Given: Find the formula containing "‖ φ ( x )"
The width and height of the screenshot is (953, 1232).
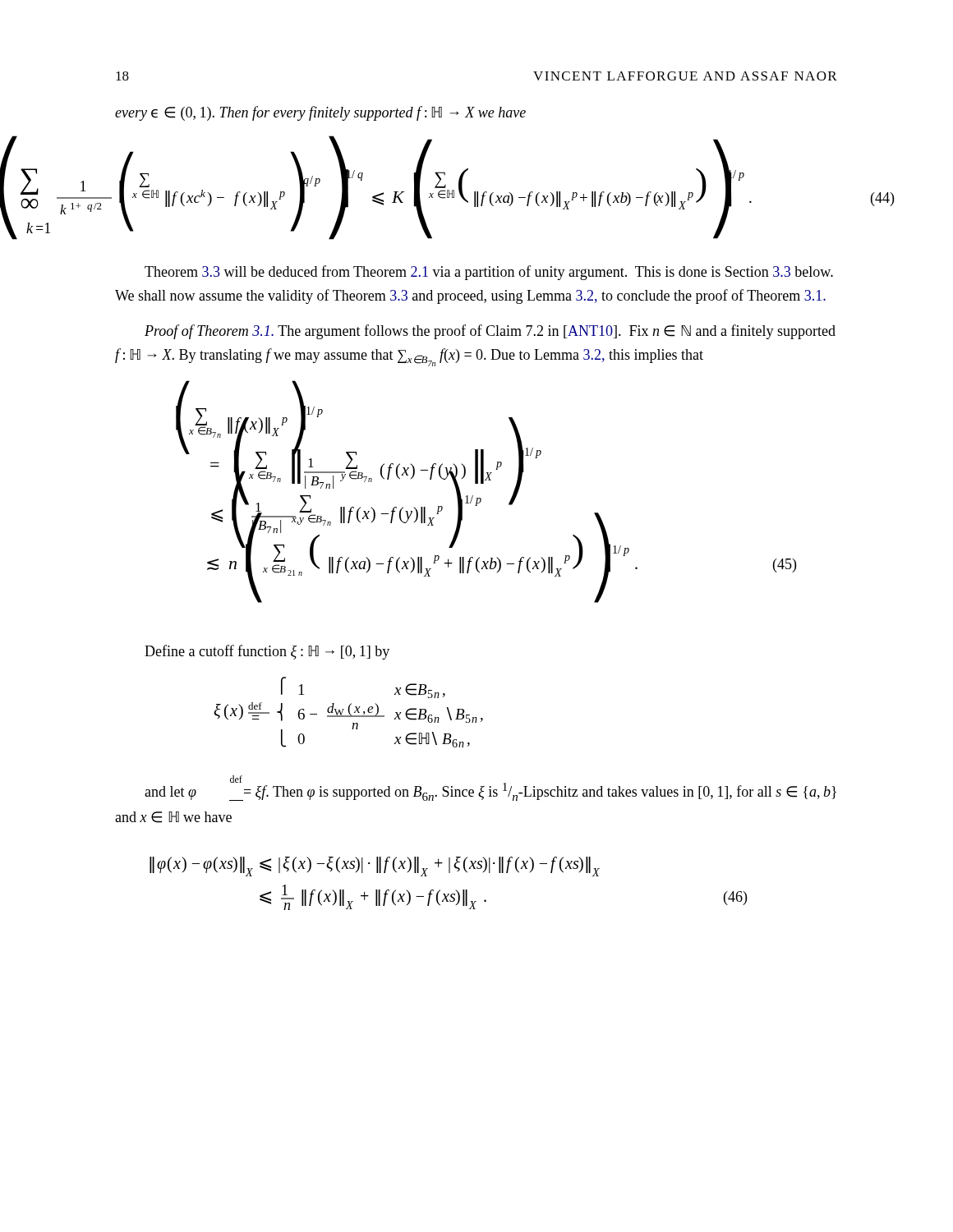Looking at the screenshot, I should coord(493,879).
